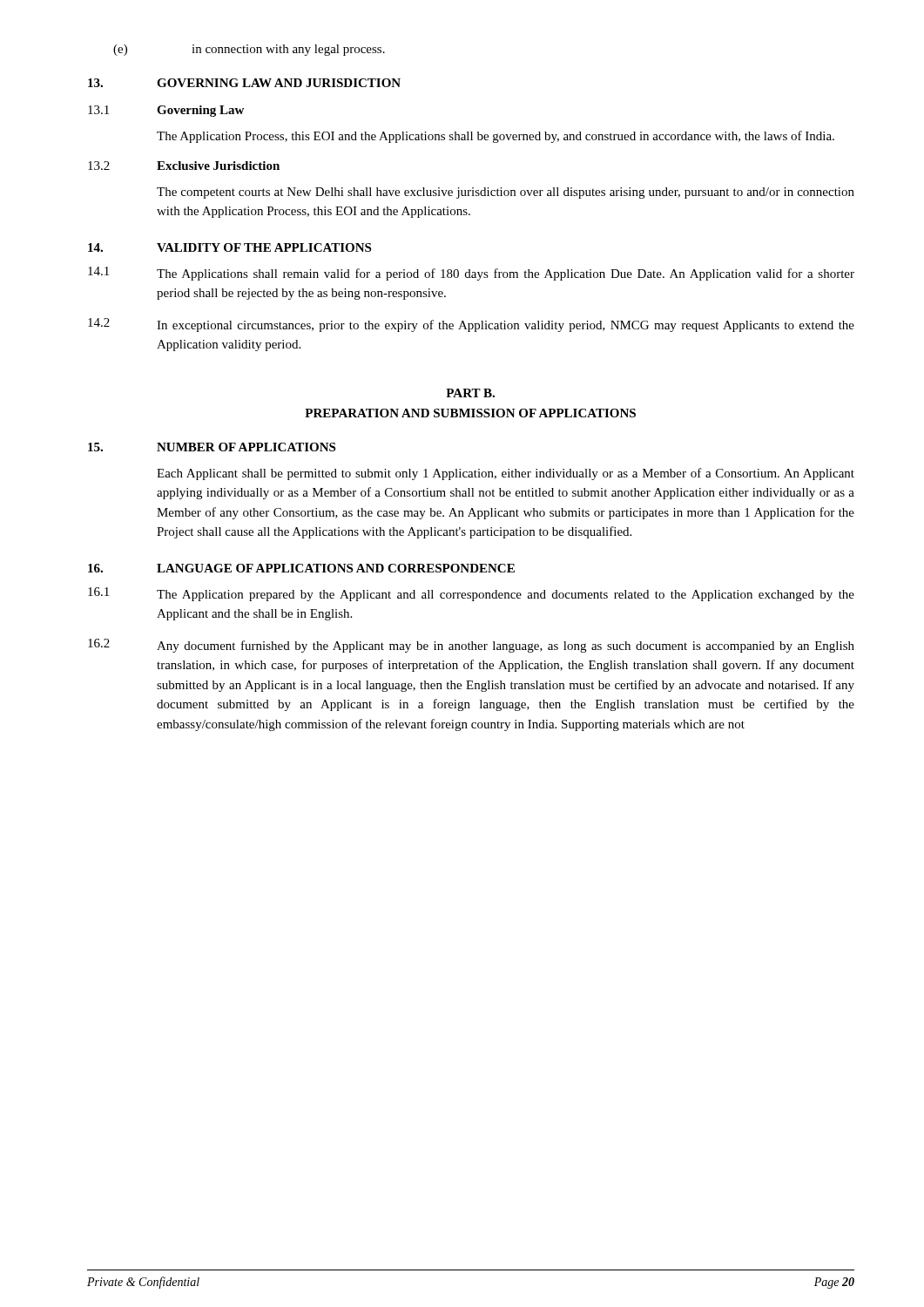Click on the text block with the text "The competent courts at"
The width and height of the screenshot is (924, 1307).
[x=506, y=201]
